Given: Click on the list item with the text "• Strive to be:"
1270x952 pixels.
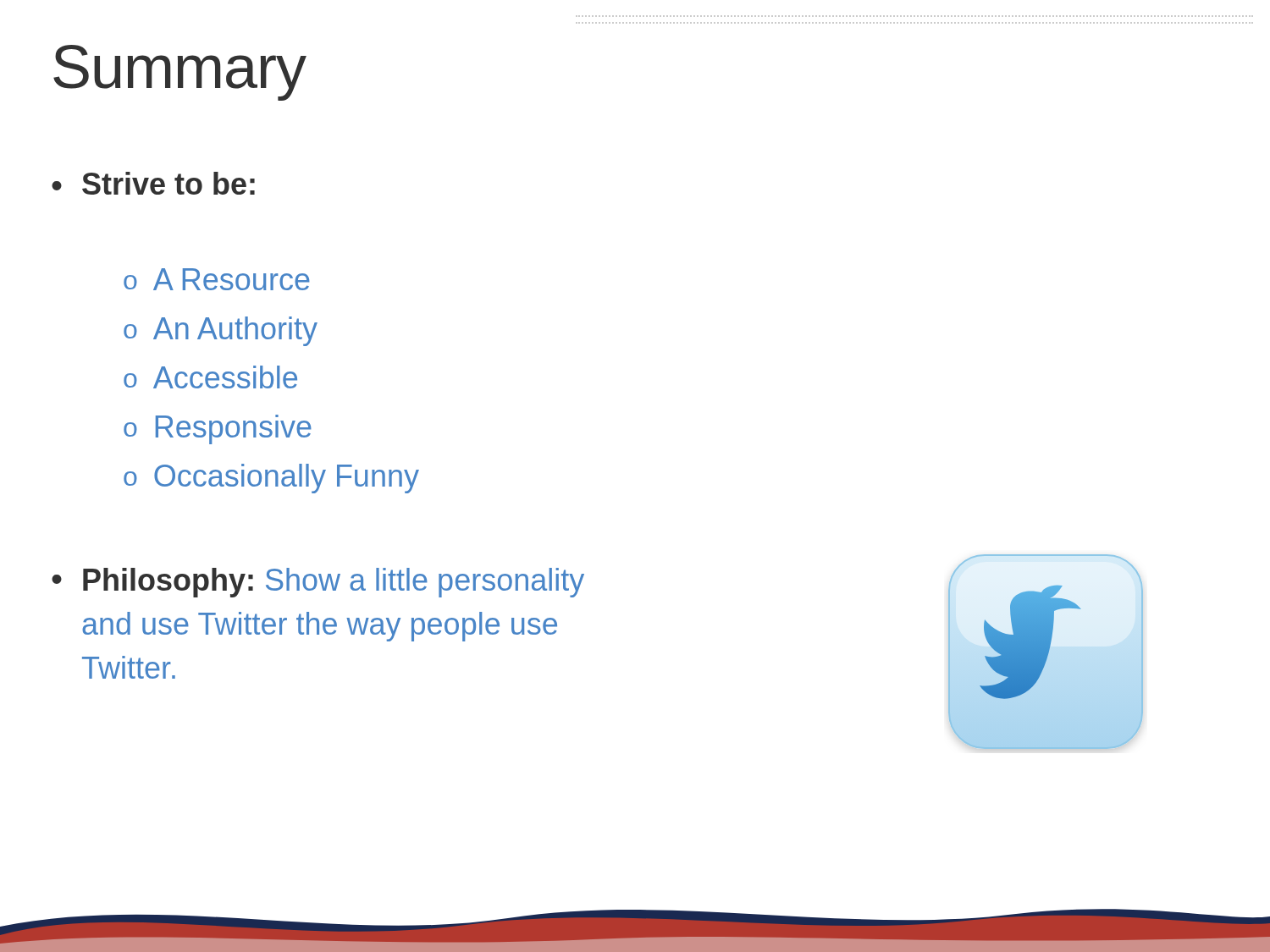Looking at the screenshot, I should (x=154, y=185).
